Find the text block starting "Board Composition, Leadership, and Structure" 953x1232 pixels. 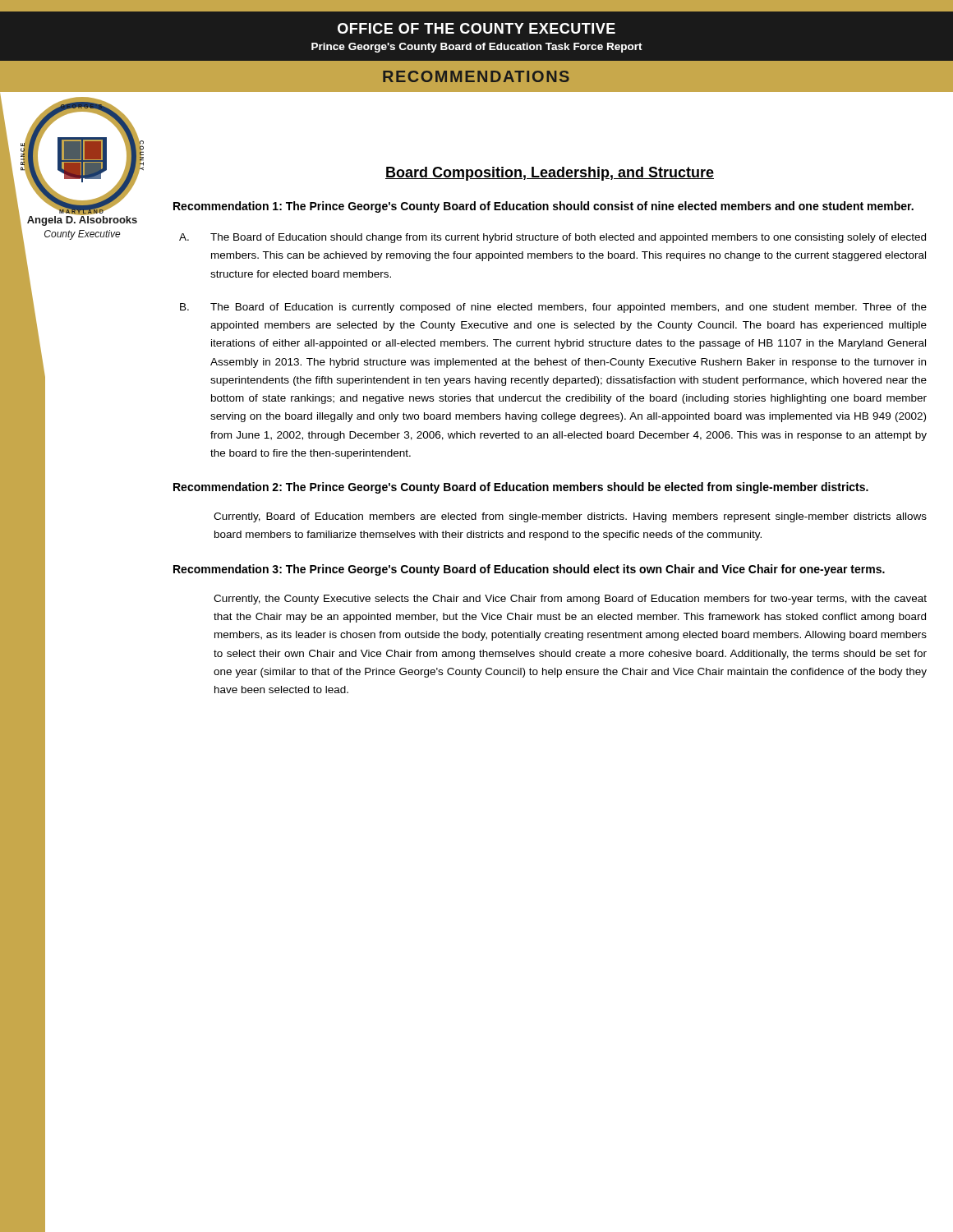tap(550, 172)
